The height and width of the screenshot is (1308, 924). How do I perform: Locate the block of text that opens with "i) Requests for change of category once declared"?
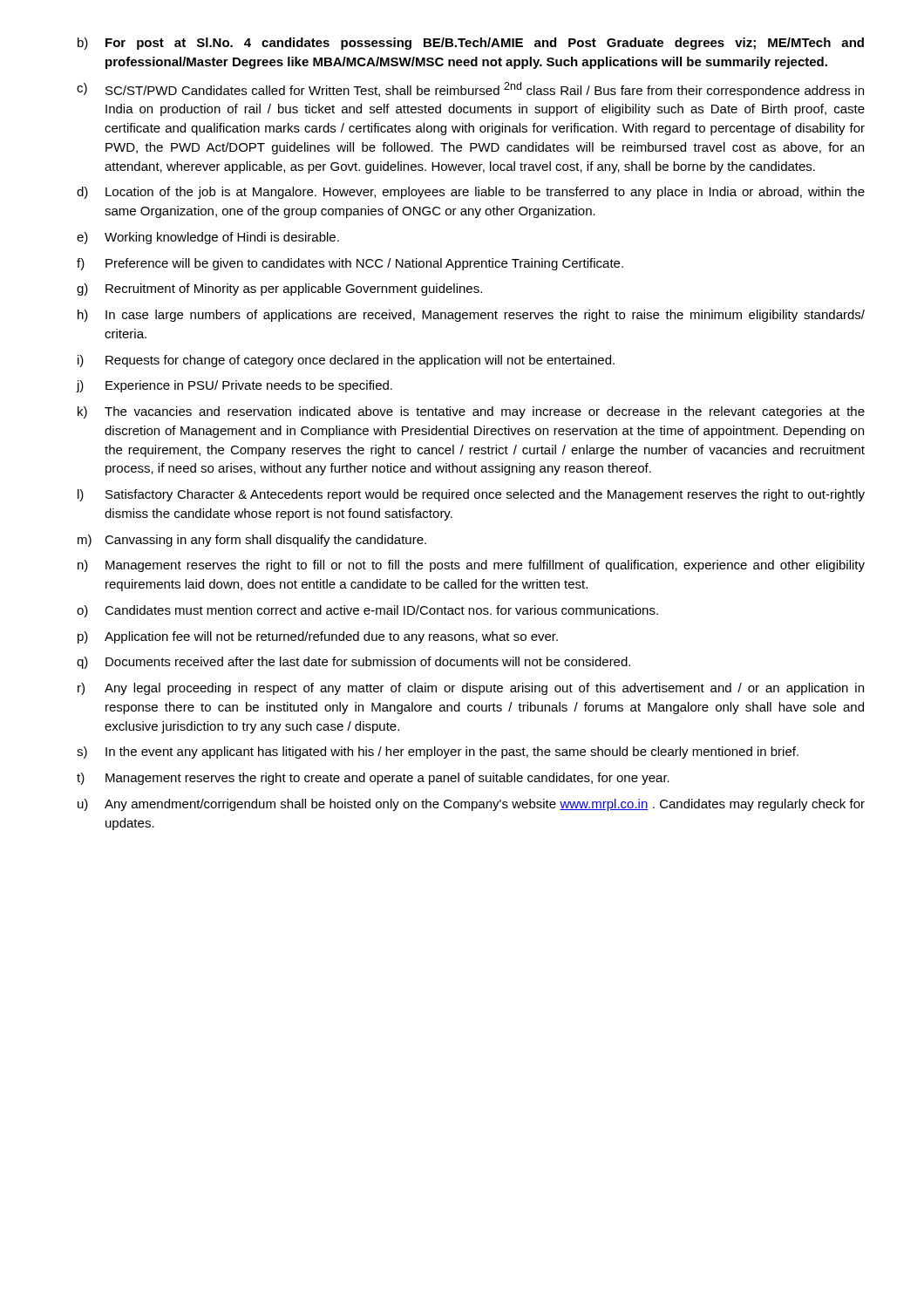(471, 360)
